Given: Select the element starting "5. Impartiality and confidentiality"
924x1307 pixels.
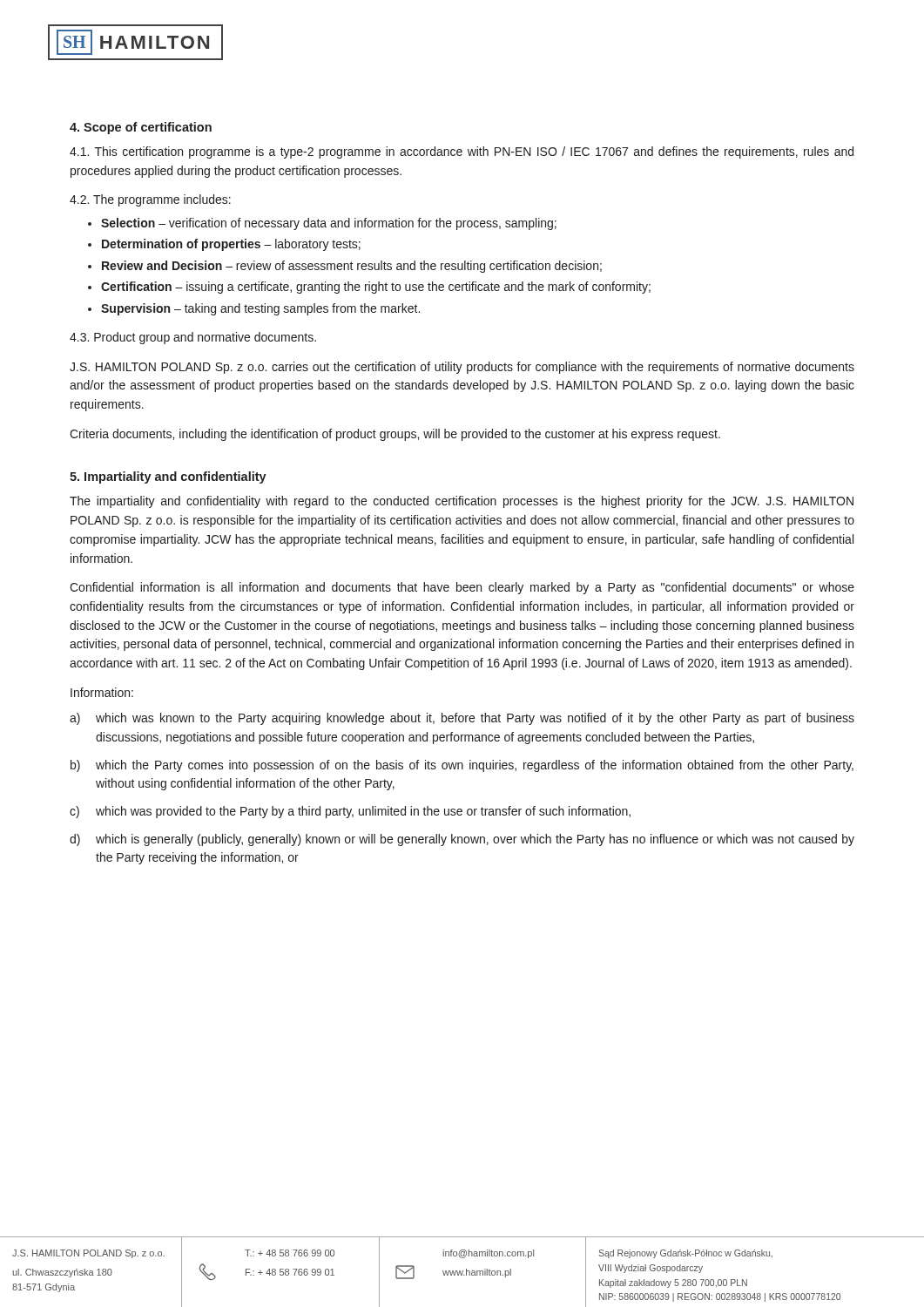Looking at the screenshot, I should point(168,477).
